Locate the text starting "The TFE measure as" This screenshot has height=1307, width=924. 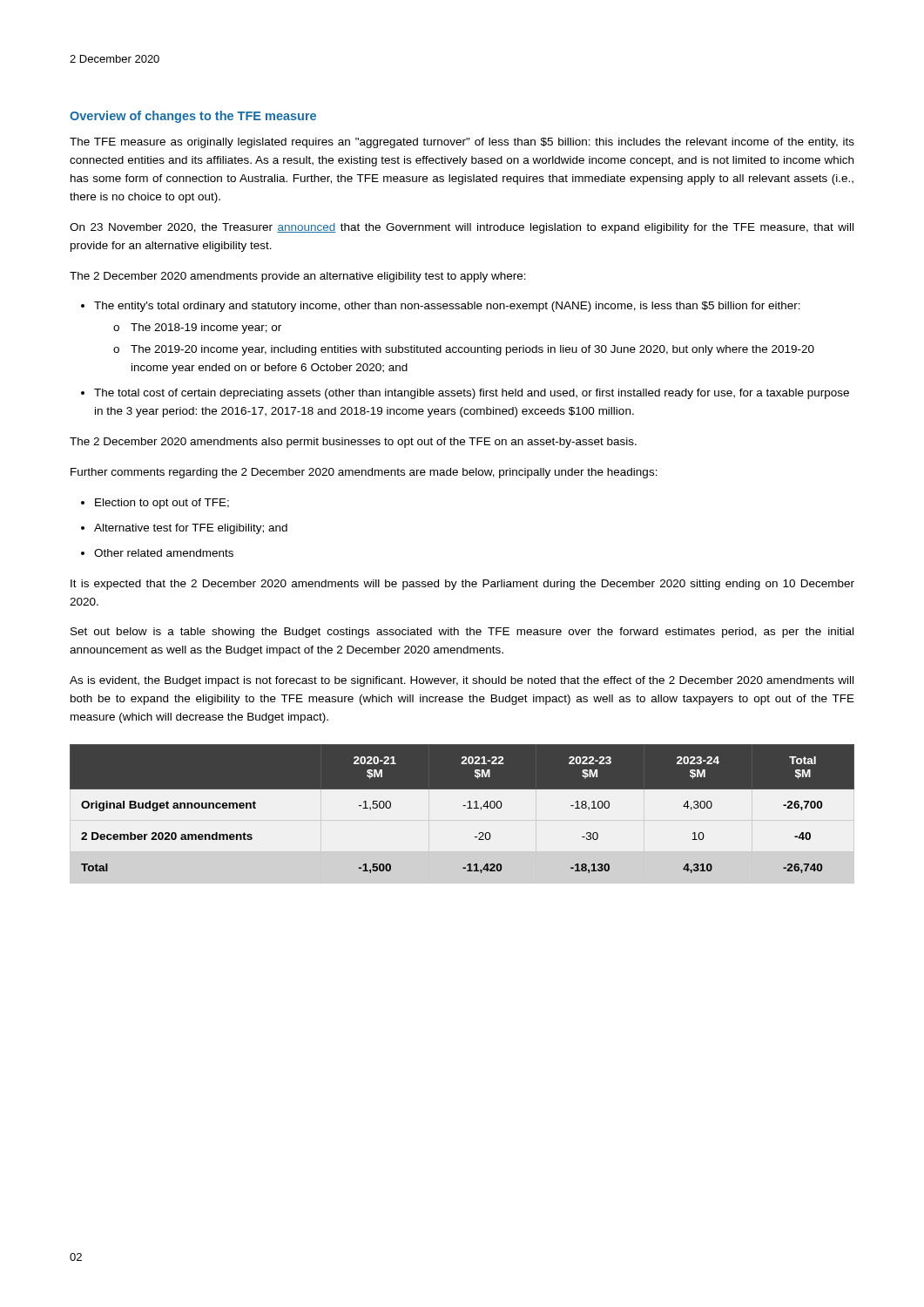coord(462,169)
